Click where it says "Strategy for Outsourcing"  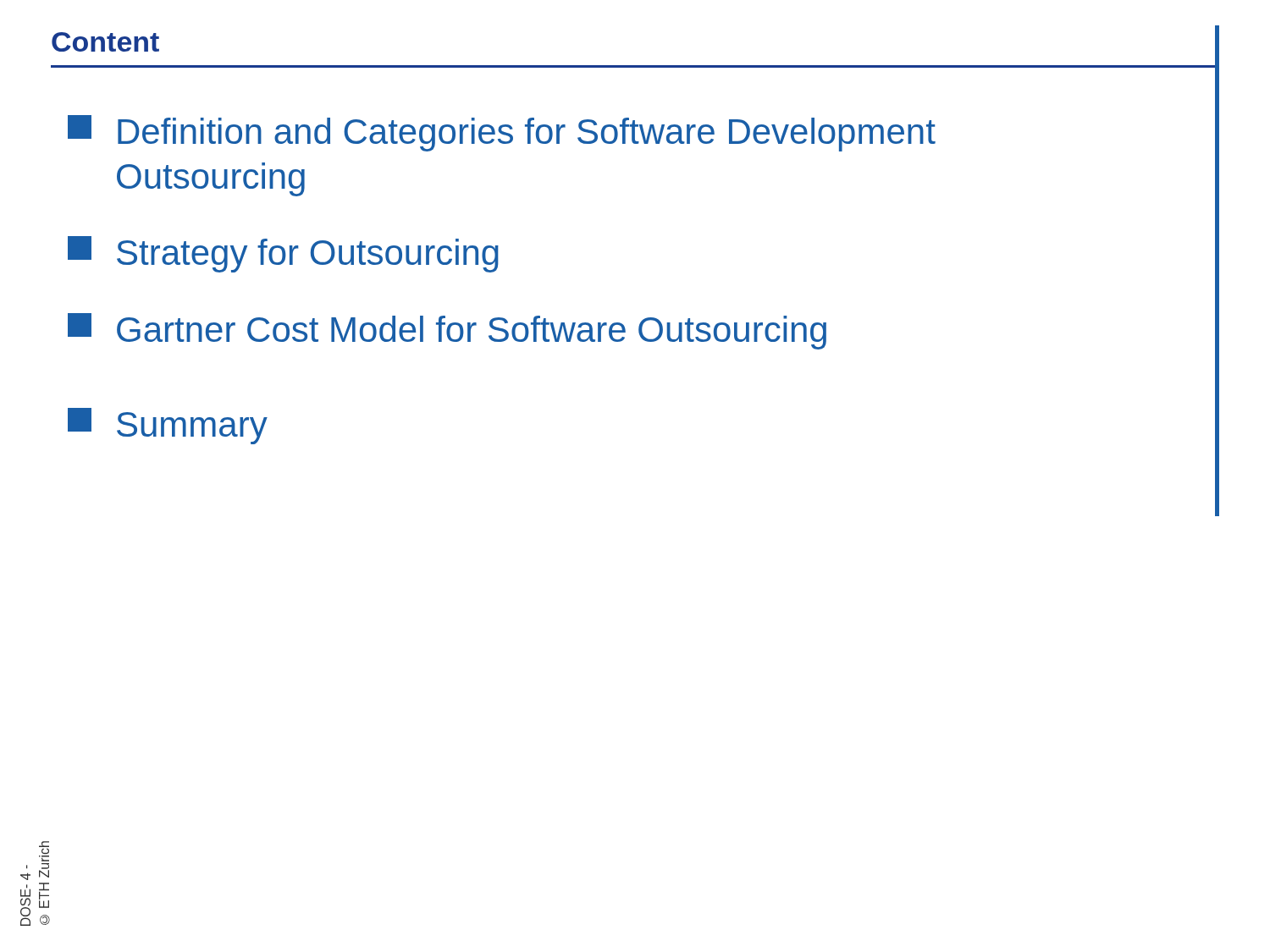[284, 253]
